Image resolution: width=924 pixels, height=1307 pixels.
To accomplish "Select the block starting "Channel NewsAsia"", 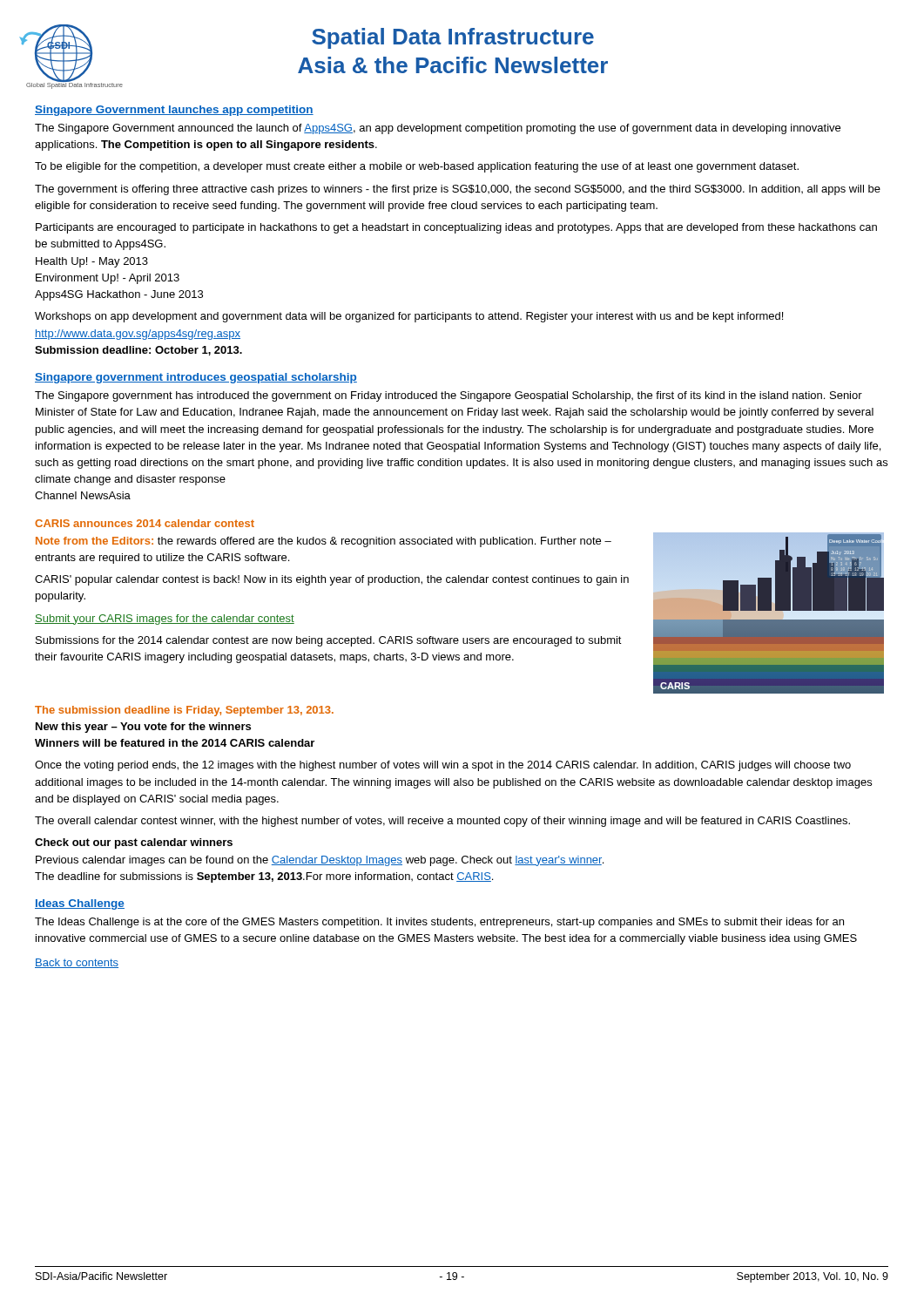I will point(83,496).
